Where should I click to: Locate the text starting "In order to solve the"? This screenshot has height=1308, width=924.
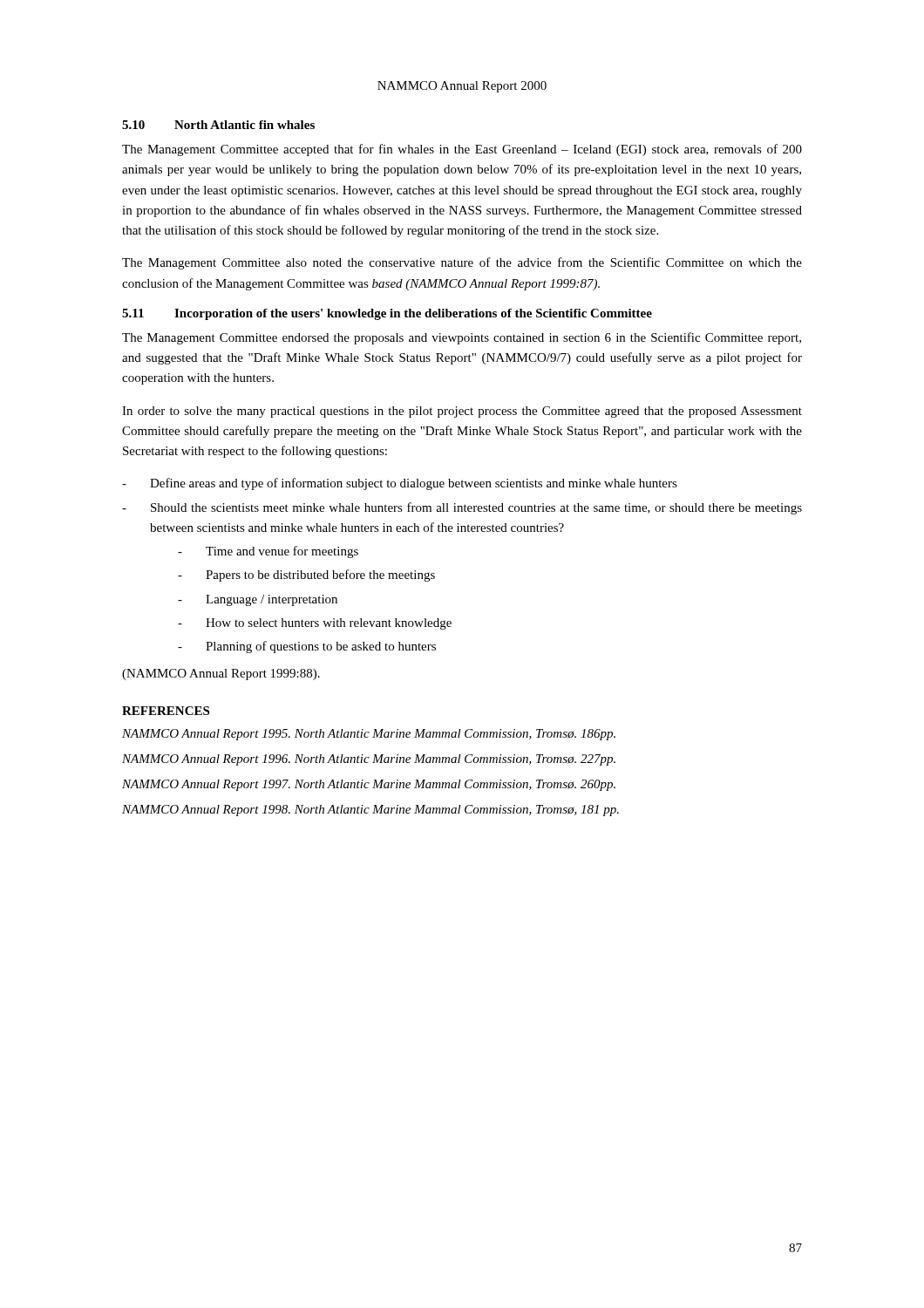(462, 431)
